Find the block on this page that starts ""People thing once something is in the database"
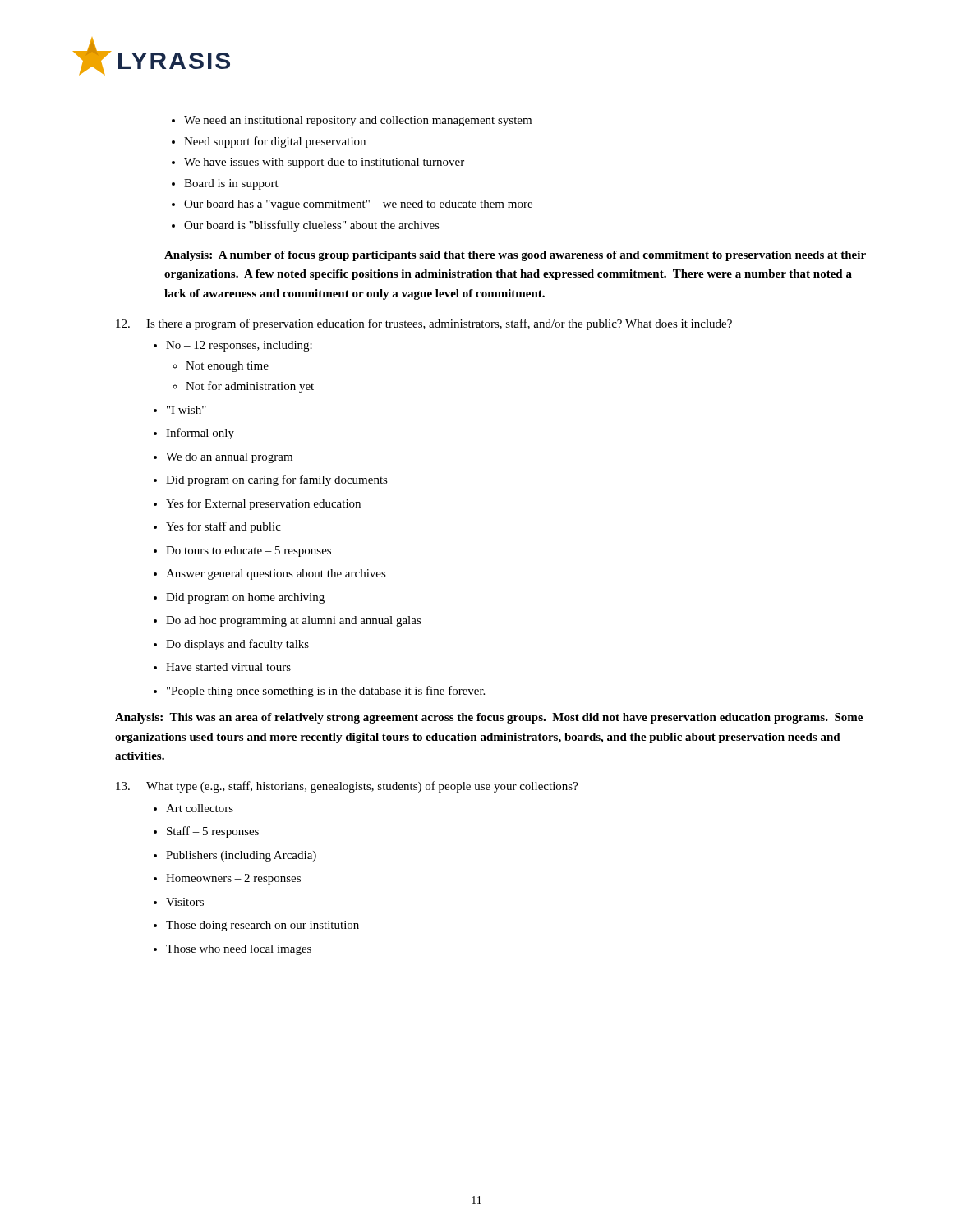Viewport: 953px width, 1232px height. tap(319, 692)
